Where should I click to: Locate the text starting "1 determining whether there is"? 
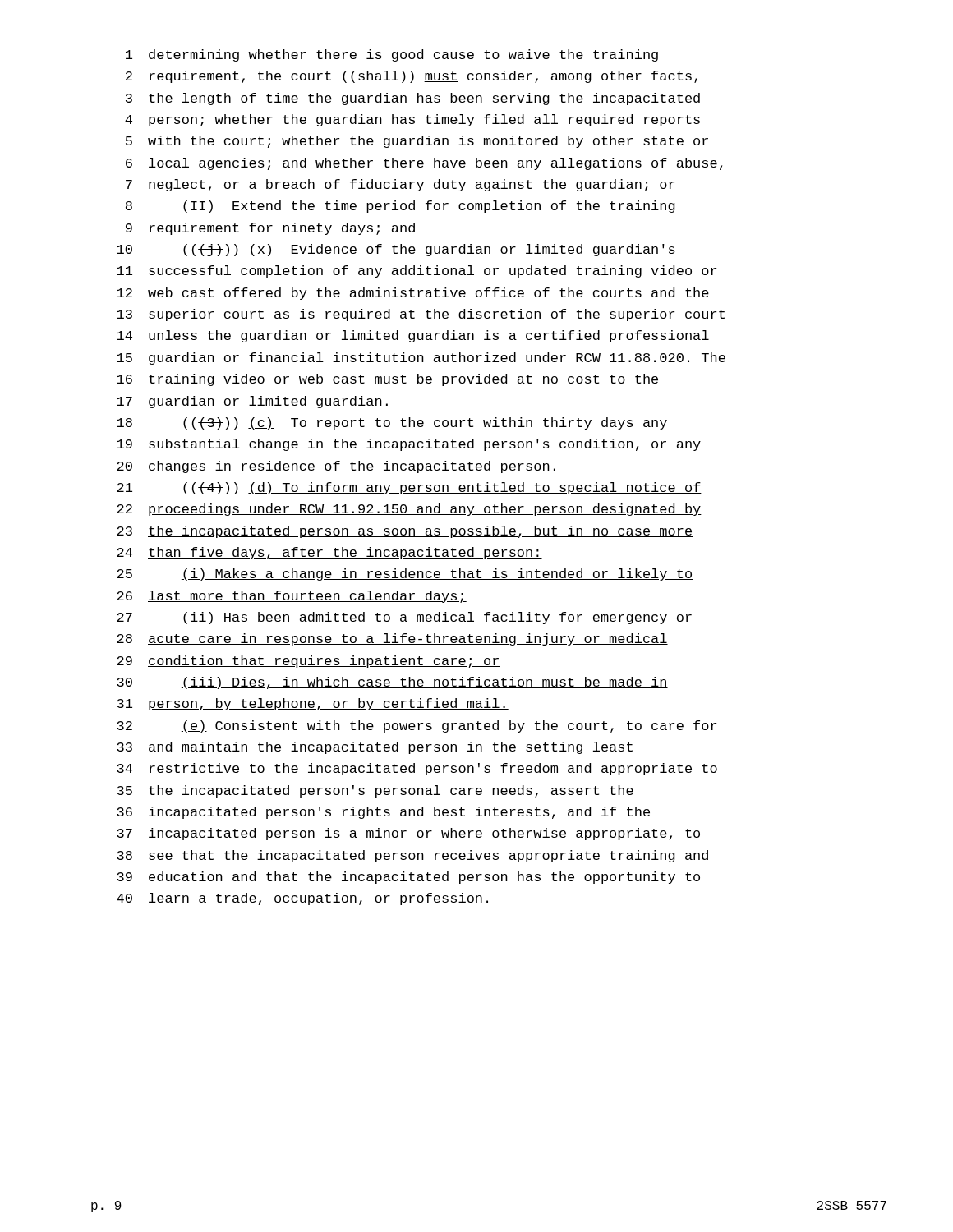click(489, 56)
